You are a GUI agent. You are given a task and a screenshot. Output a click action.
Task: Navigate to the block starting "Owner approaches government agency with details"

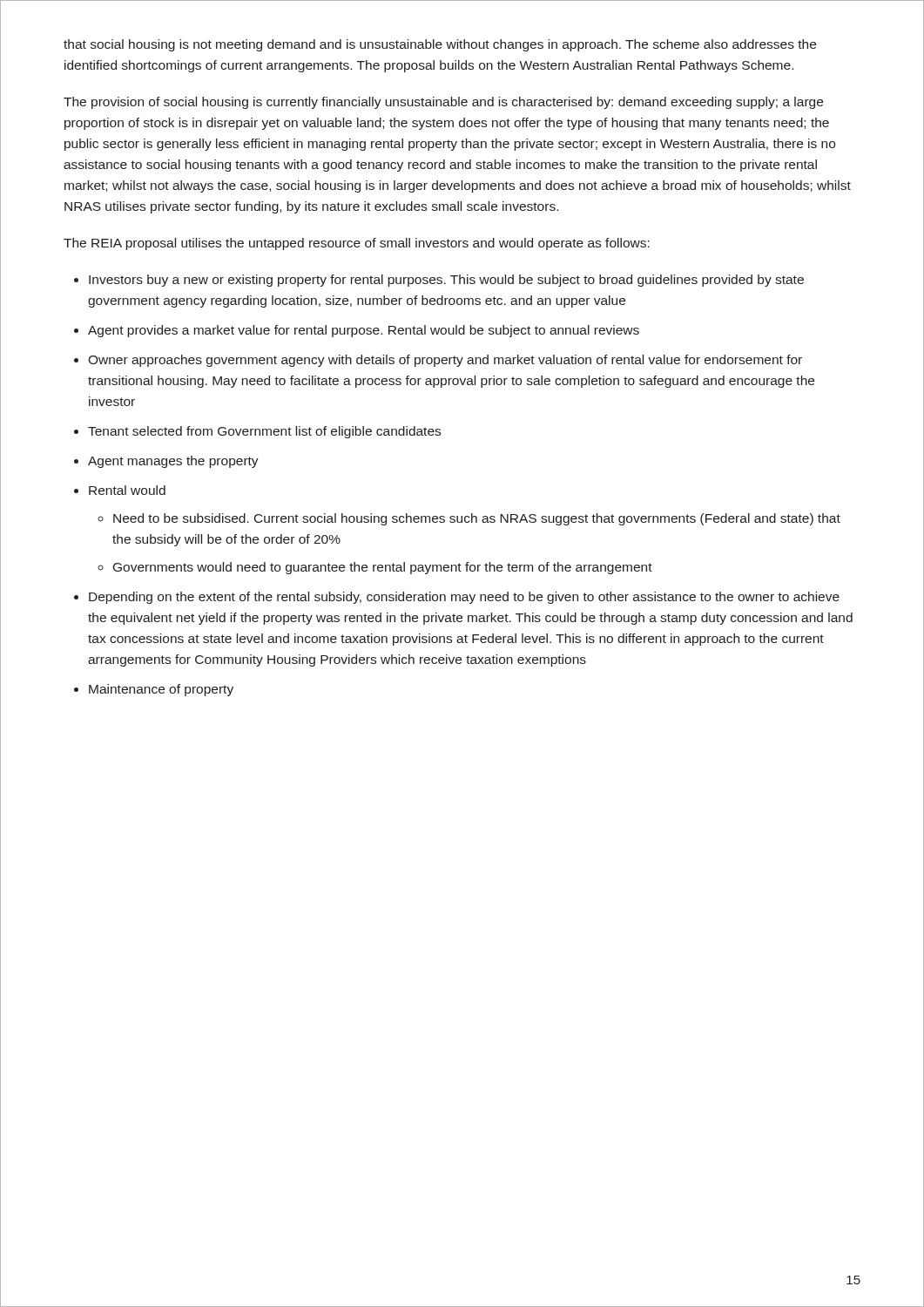pos(452,381)
